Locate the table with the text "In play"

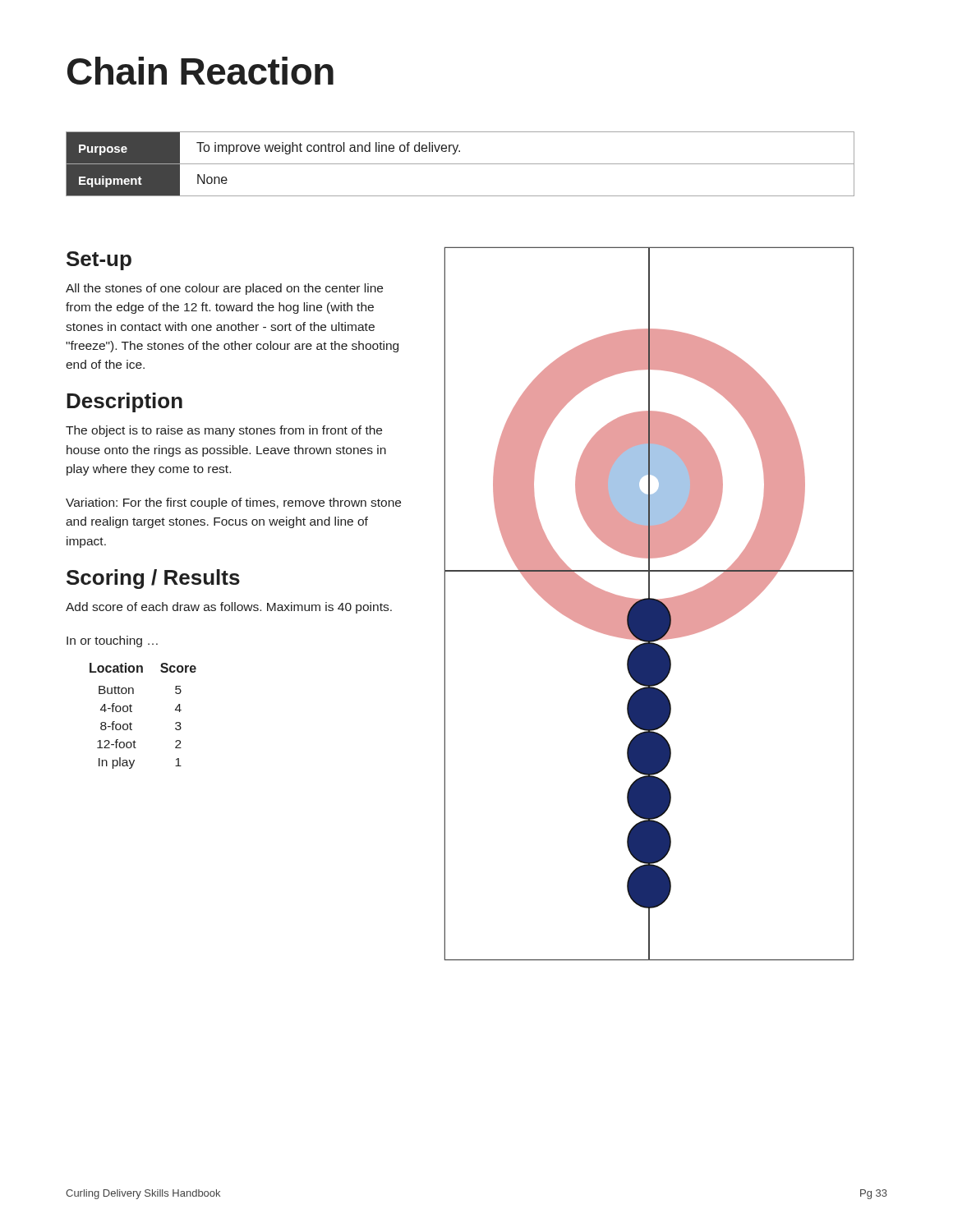pos(238,716)
